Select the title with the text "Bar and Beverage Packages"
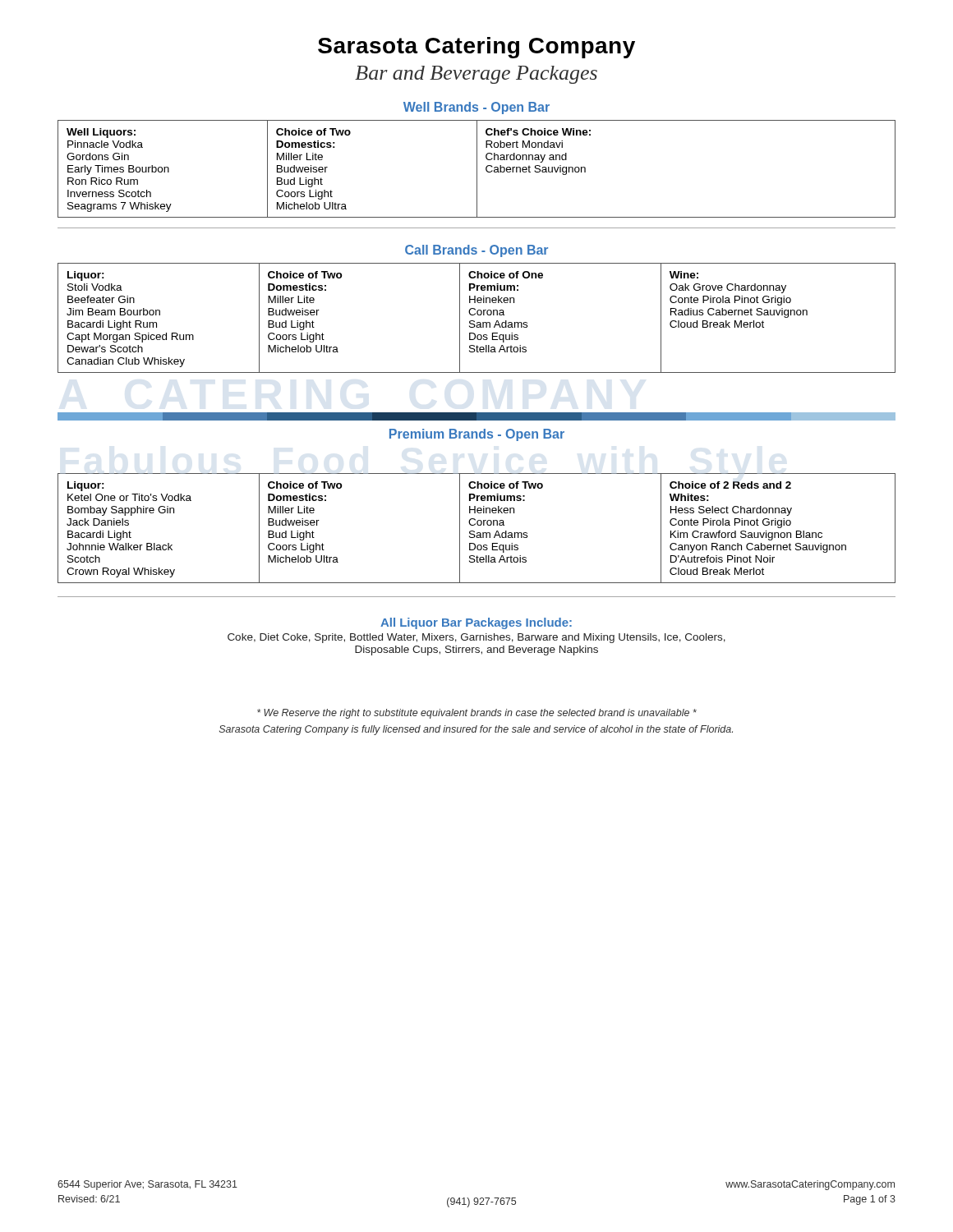 (476, 73)
